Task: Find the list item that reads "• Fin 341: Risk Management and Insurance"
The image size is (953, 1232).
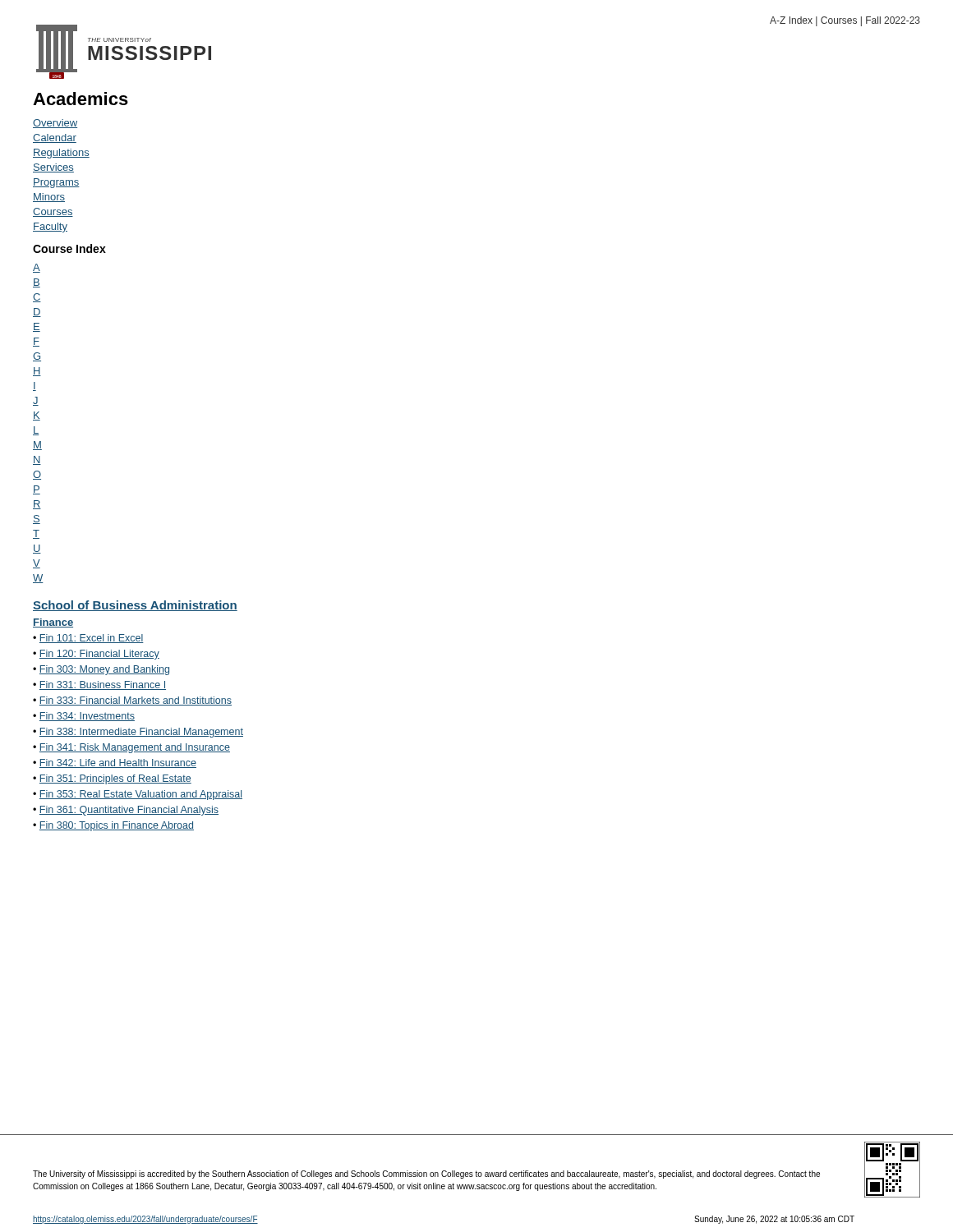Action: [131, 747]
